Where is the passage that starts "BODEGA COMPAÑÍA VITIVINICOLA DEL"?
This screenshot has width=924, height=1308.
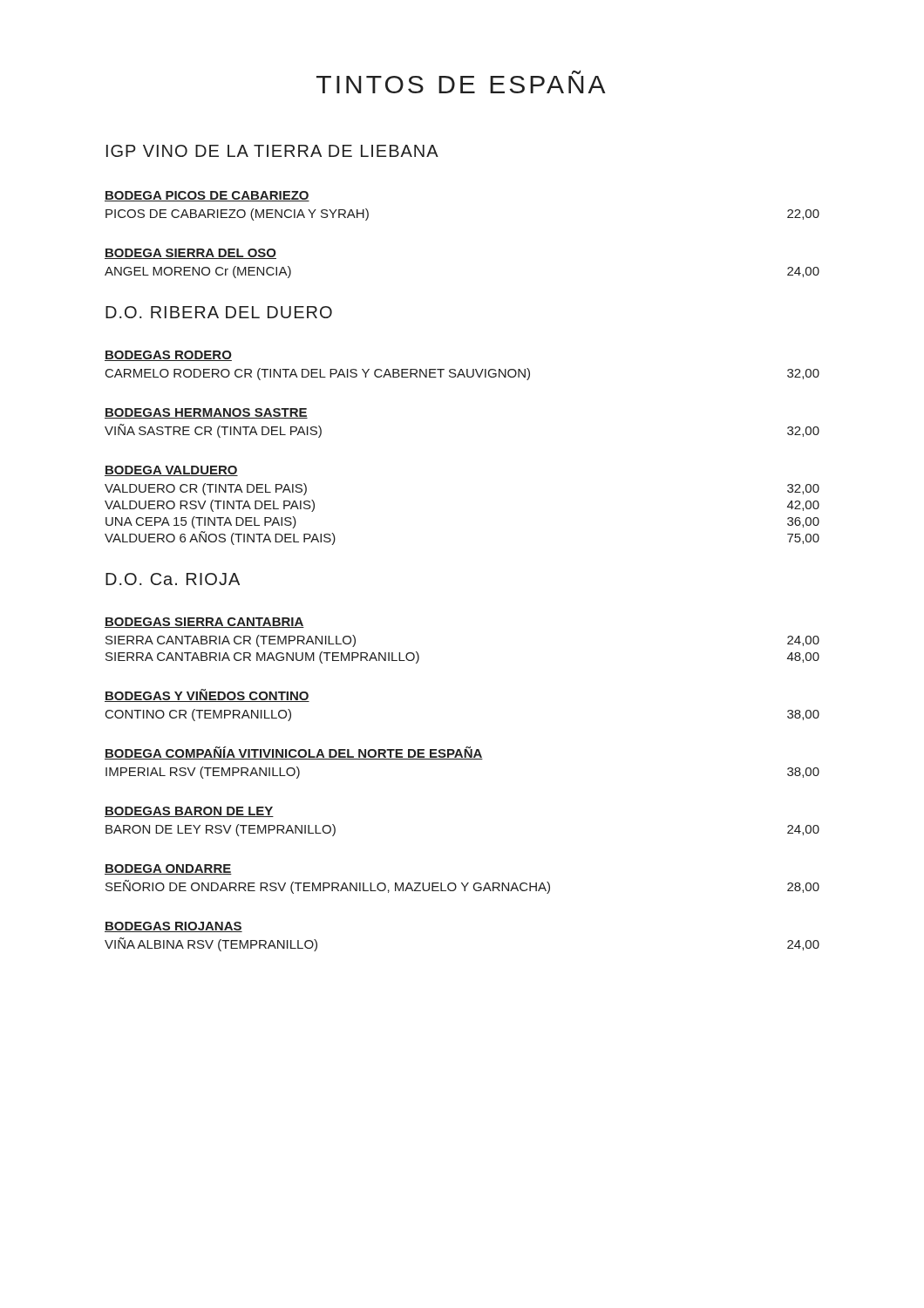coord(462,762)
